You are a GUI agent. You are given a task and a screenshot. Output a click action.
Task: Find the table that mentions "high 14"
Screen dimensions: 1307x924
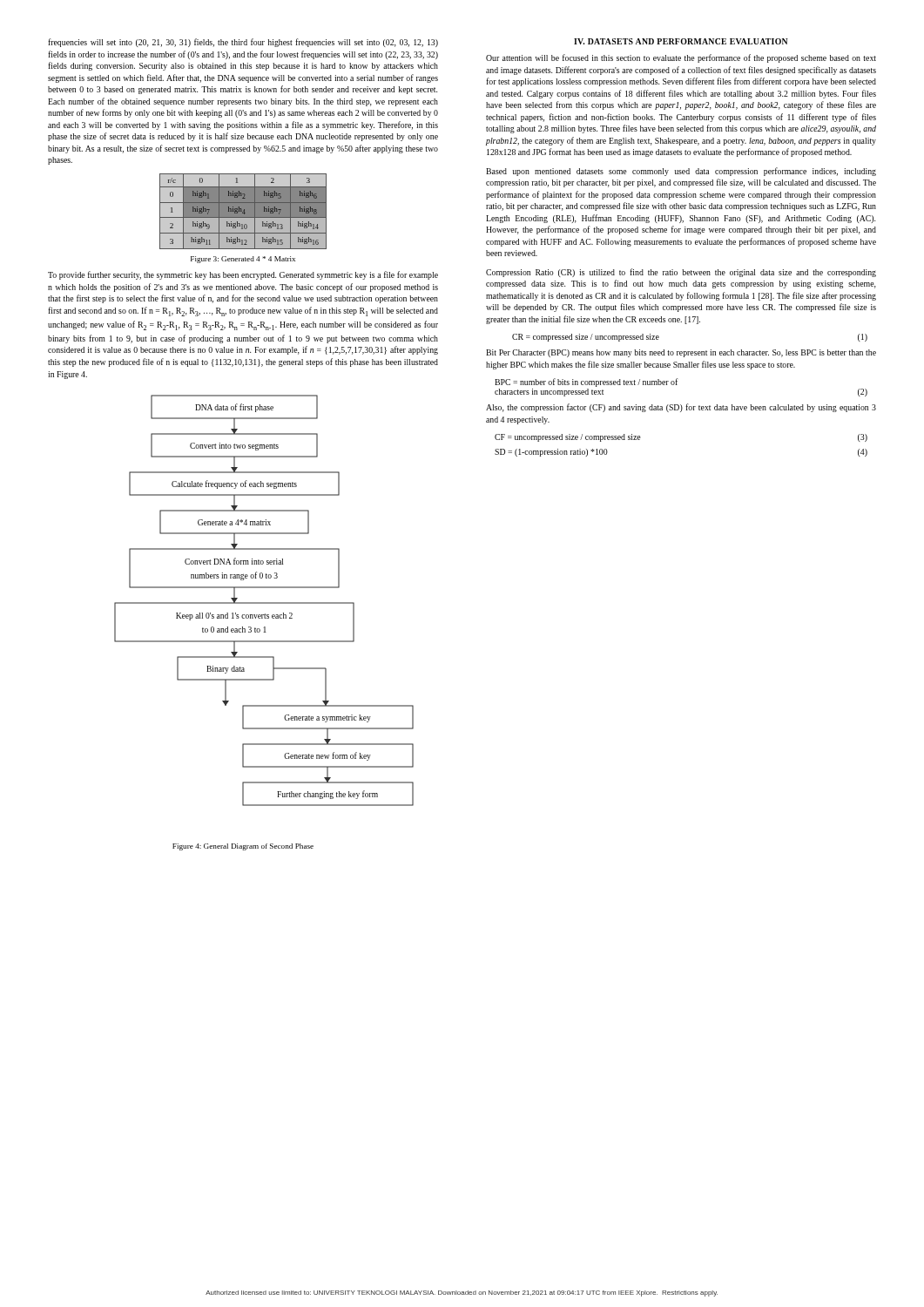click(x=243, y=211)
